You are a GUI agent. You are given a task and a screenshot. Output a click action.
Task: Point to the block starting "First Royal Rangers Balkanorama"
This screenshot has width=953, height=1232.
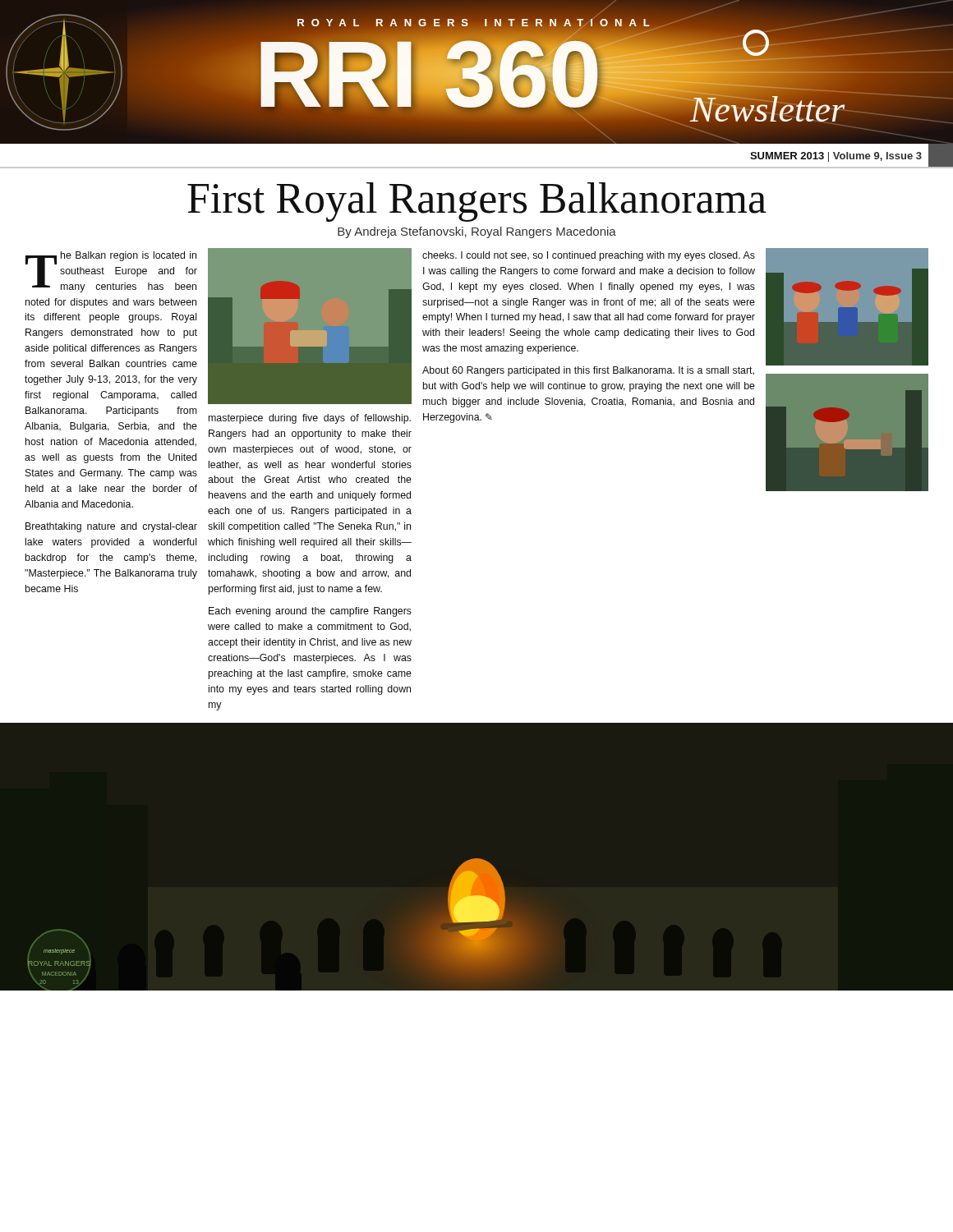click(476, 198)
